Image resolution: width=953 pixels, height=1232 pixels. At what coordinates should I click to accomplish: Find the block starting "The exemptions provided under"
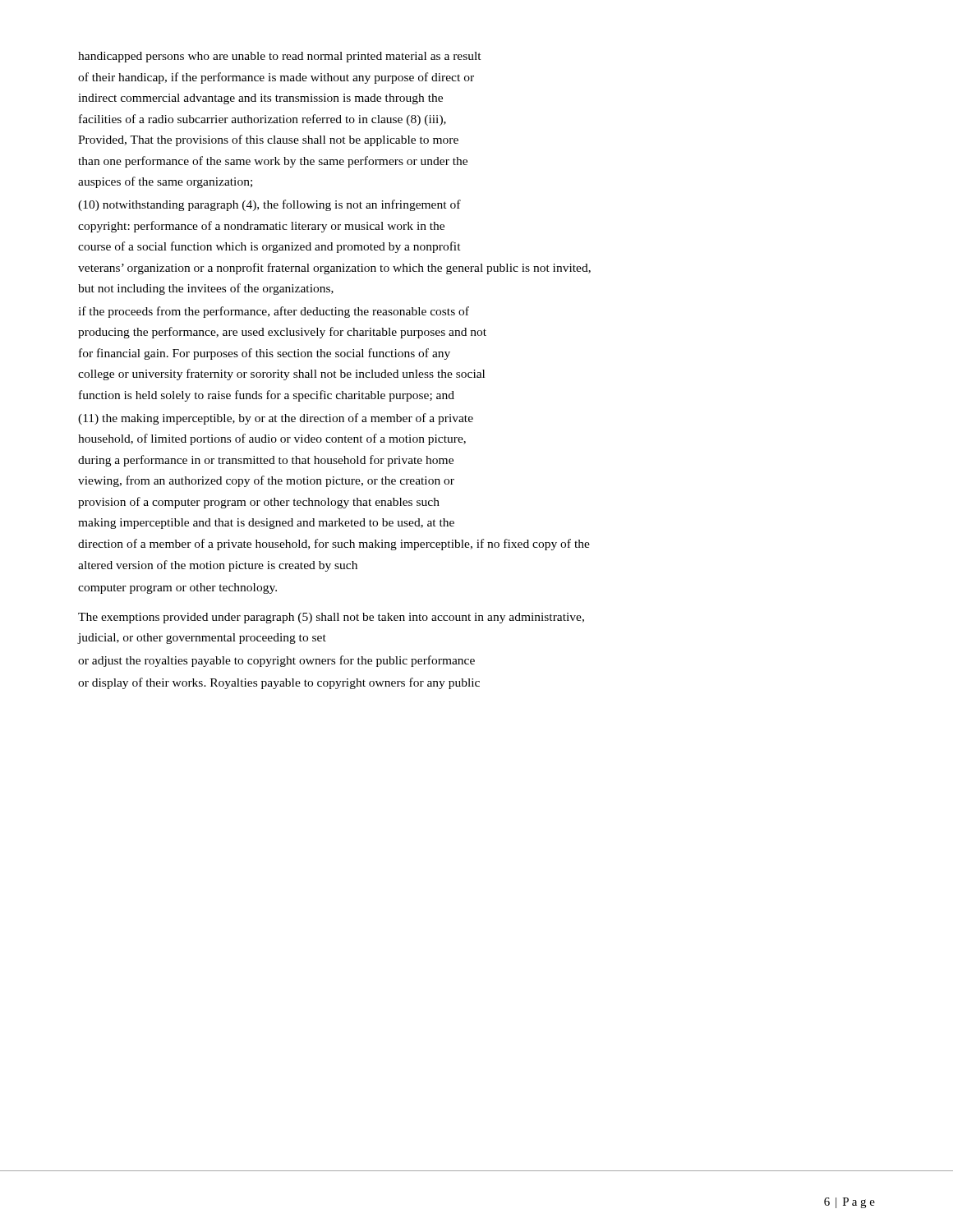pyautogui.click(x=476, y=627)
